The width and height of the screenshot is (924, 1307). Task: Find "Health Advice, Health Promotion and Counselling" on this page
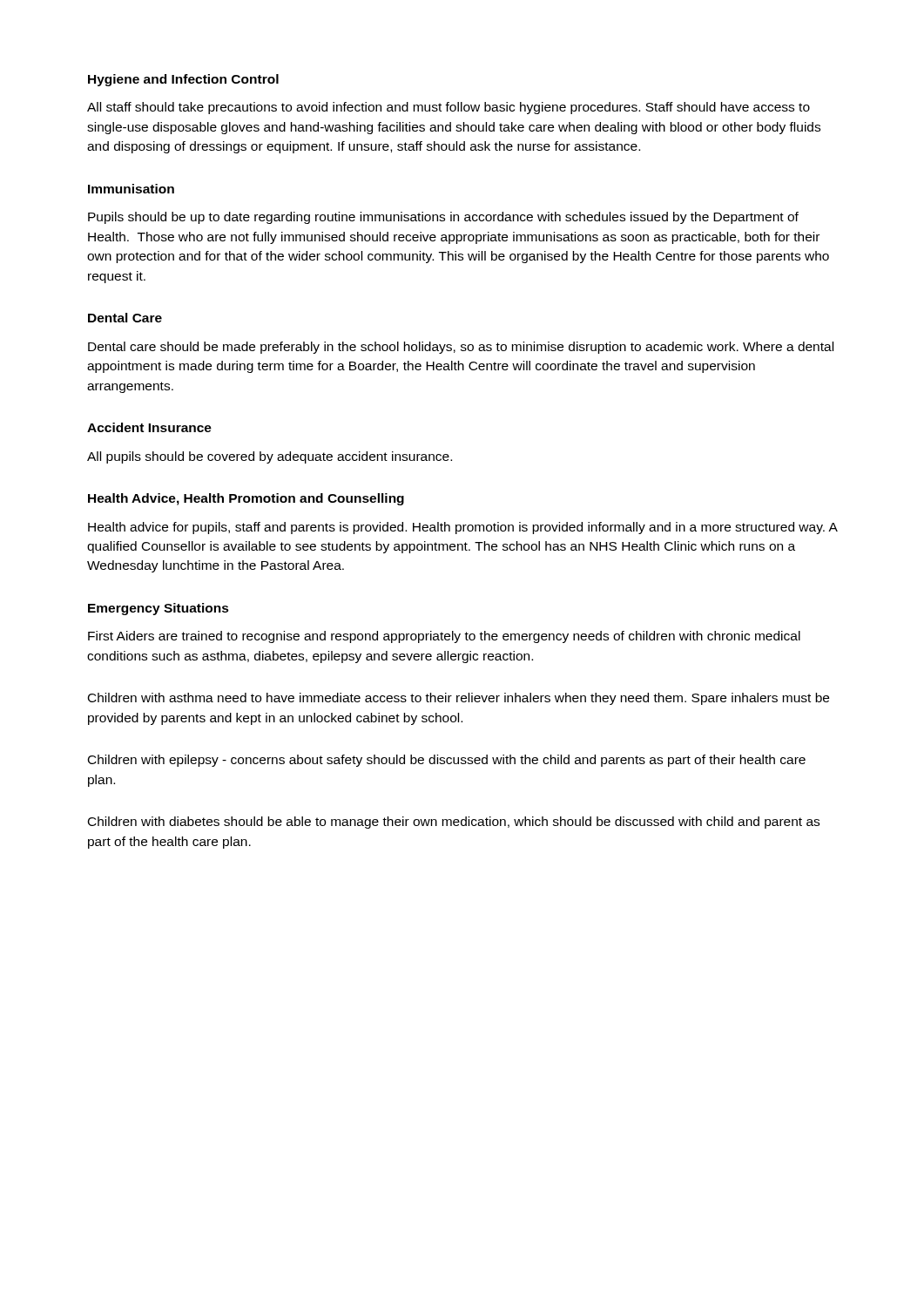246,498
